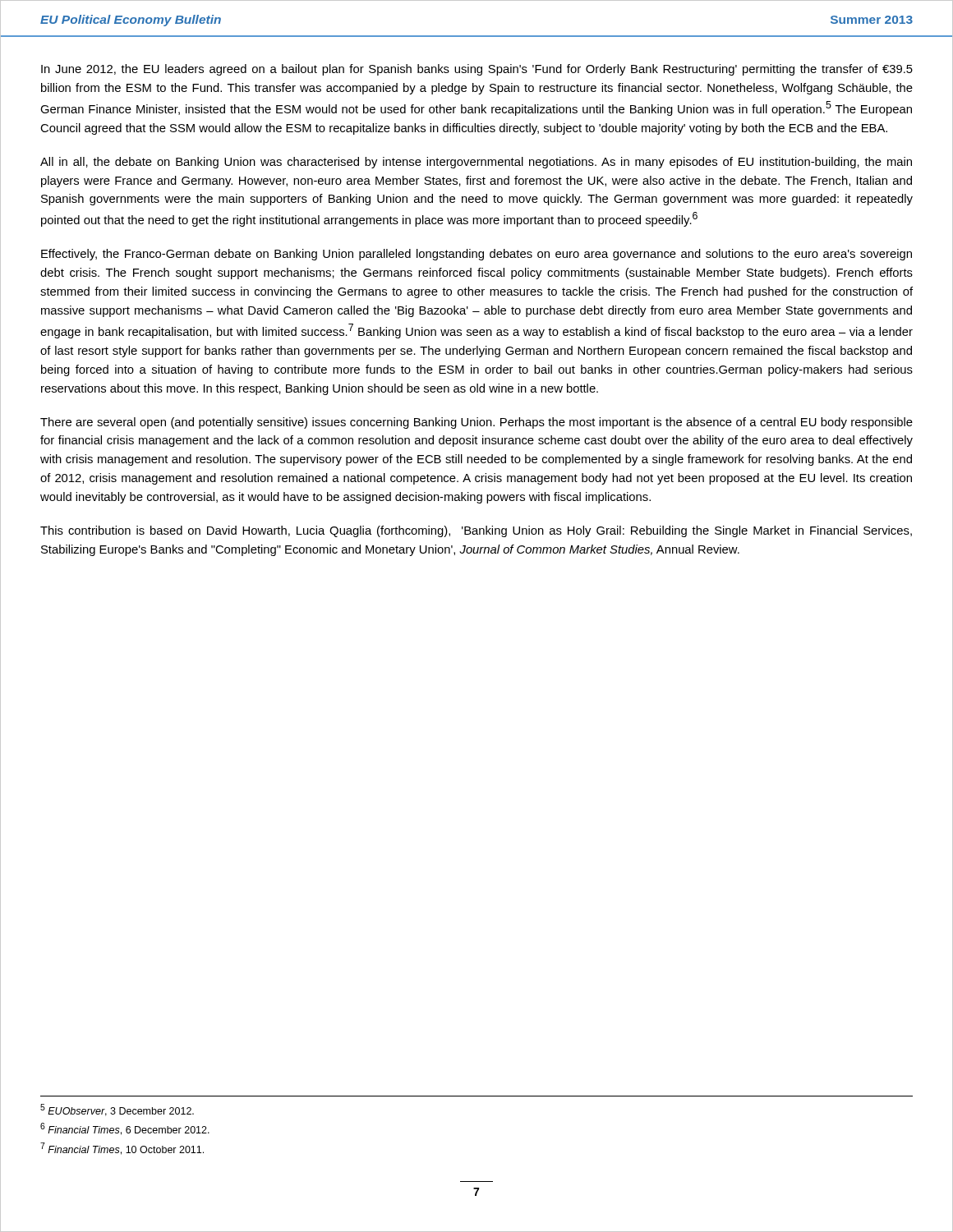
Task: Find the footnote that says "5 EUObserver, 3 December 2012."
Action: click(x=117, y=1110)
